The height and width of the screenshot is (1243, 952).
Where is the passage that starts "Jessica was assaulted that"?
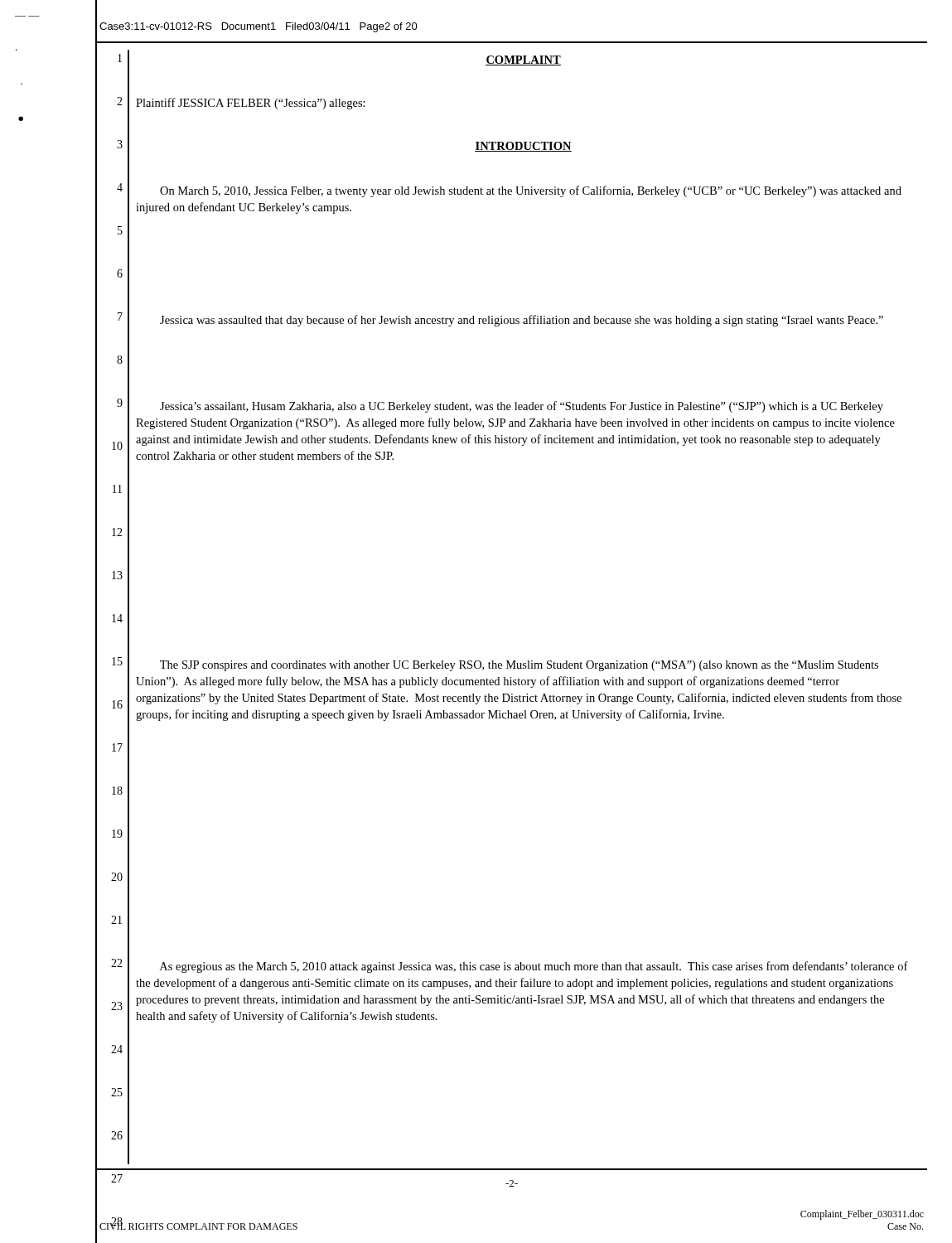(x=510, y=320)
